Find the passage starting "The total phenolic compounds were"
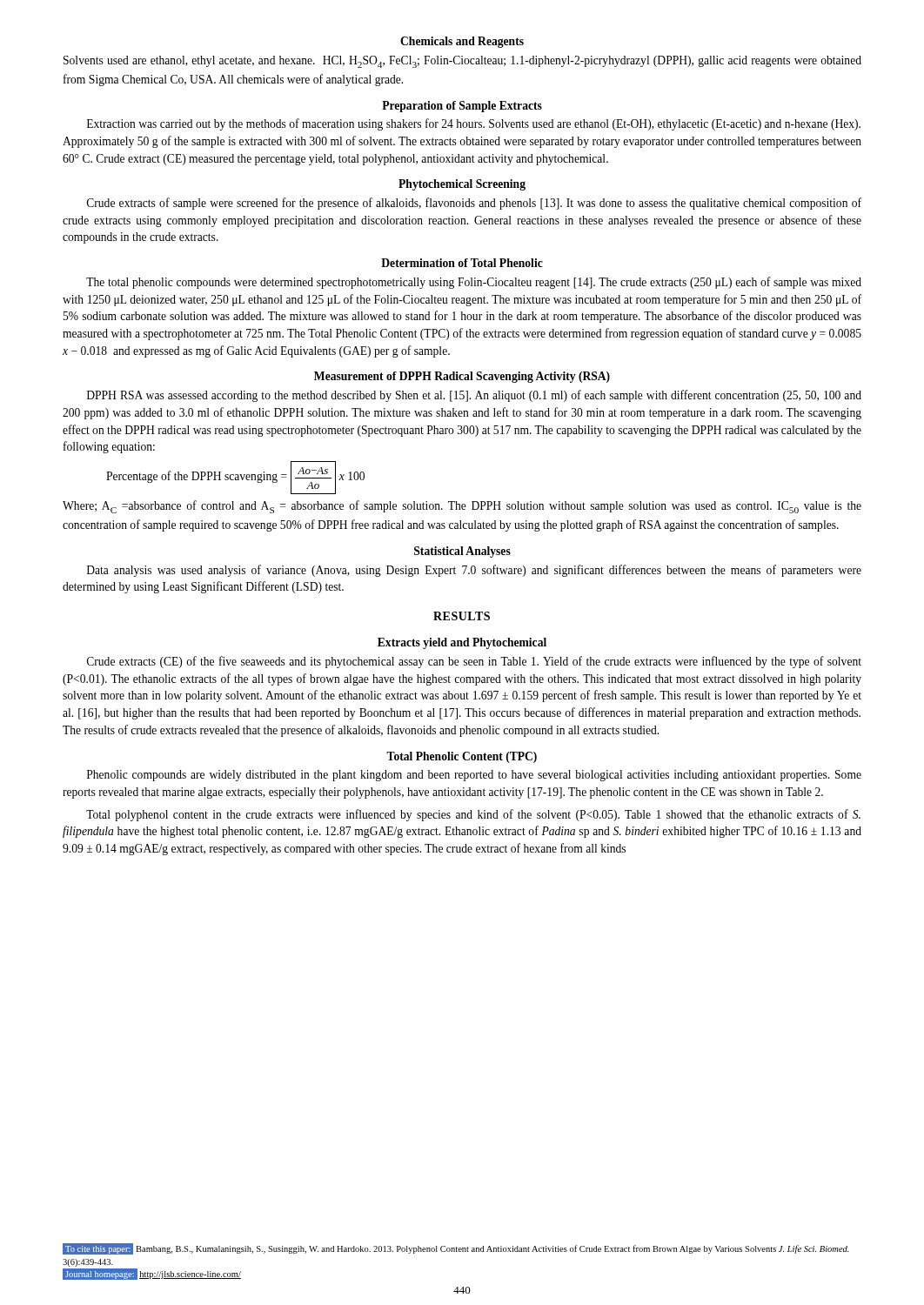This screenshot has width=924, height=1305. pyautogui.click(x=462, y=317)
